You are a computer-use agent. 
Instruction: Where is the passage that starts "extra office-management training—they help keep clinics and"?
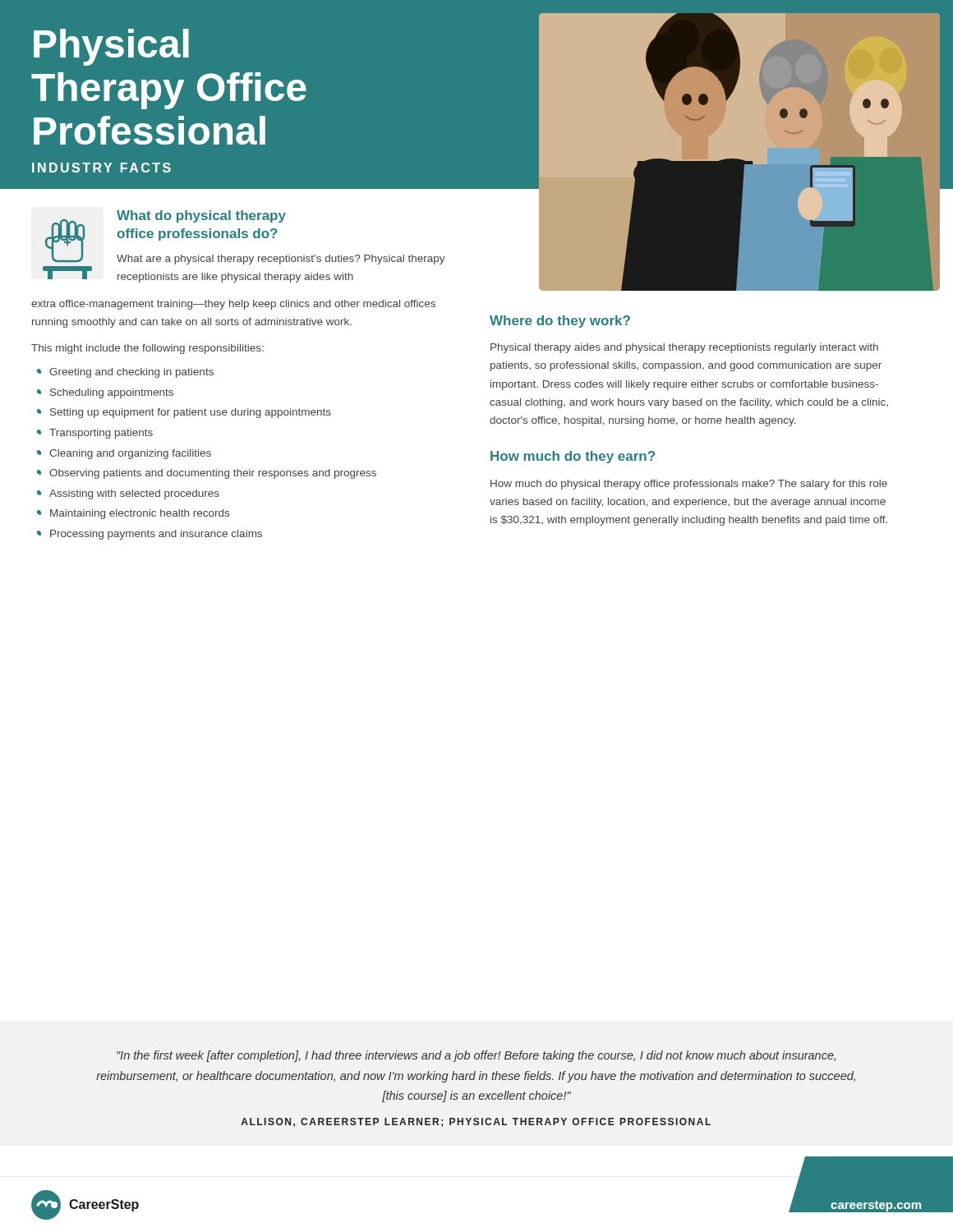click(x=234, y=313)
